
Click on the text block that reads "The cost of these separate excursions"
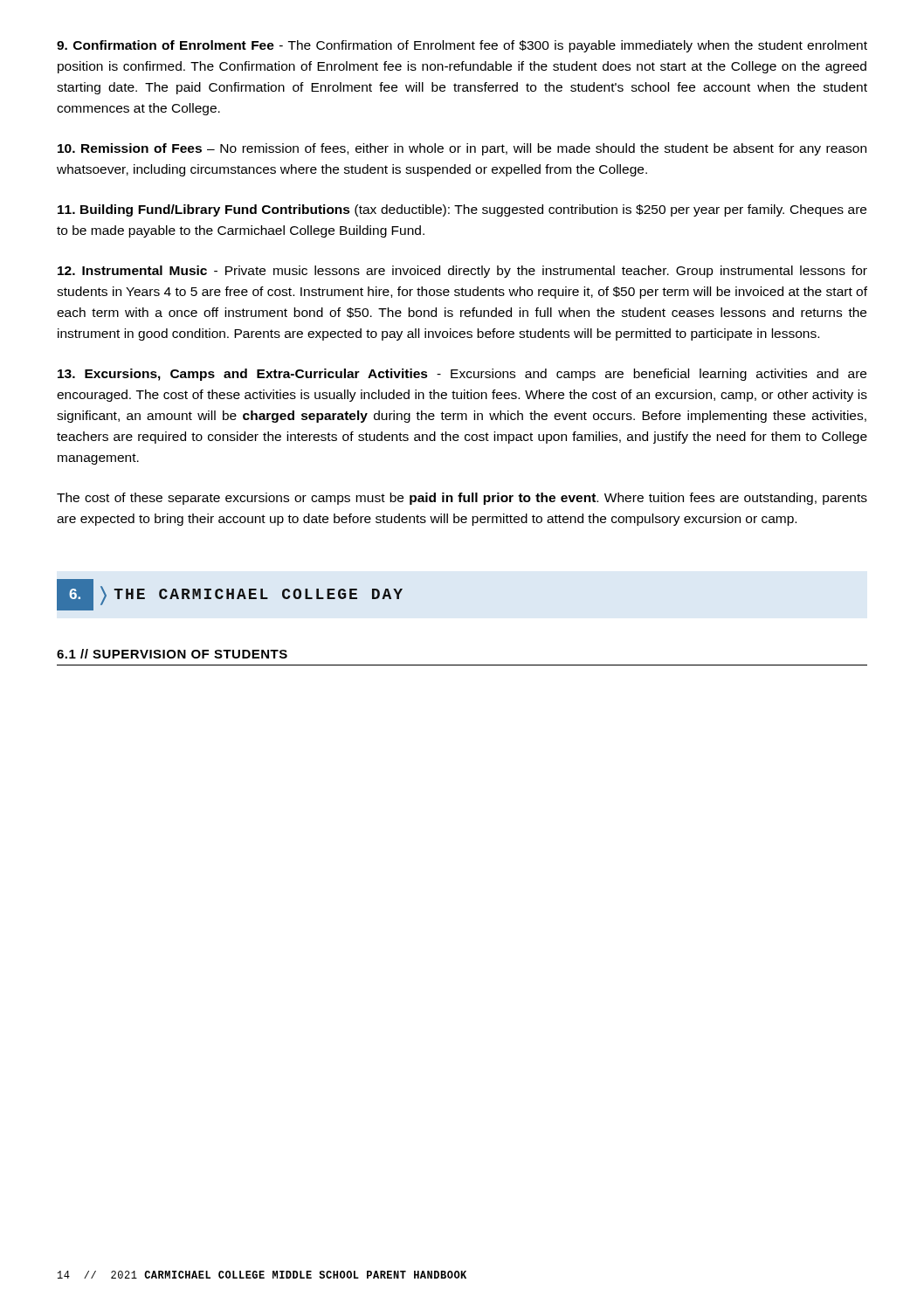click(462, 508)
